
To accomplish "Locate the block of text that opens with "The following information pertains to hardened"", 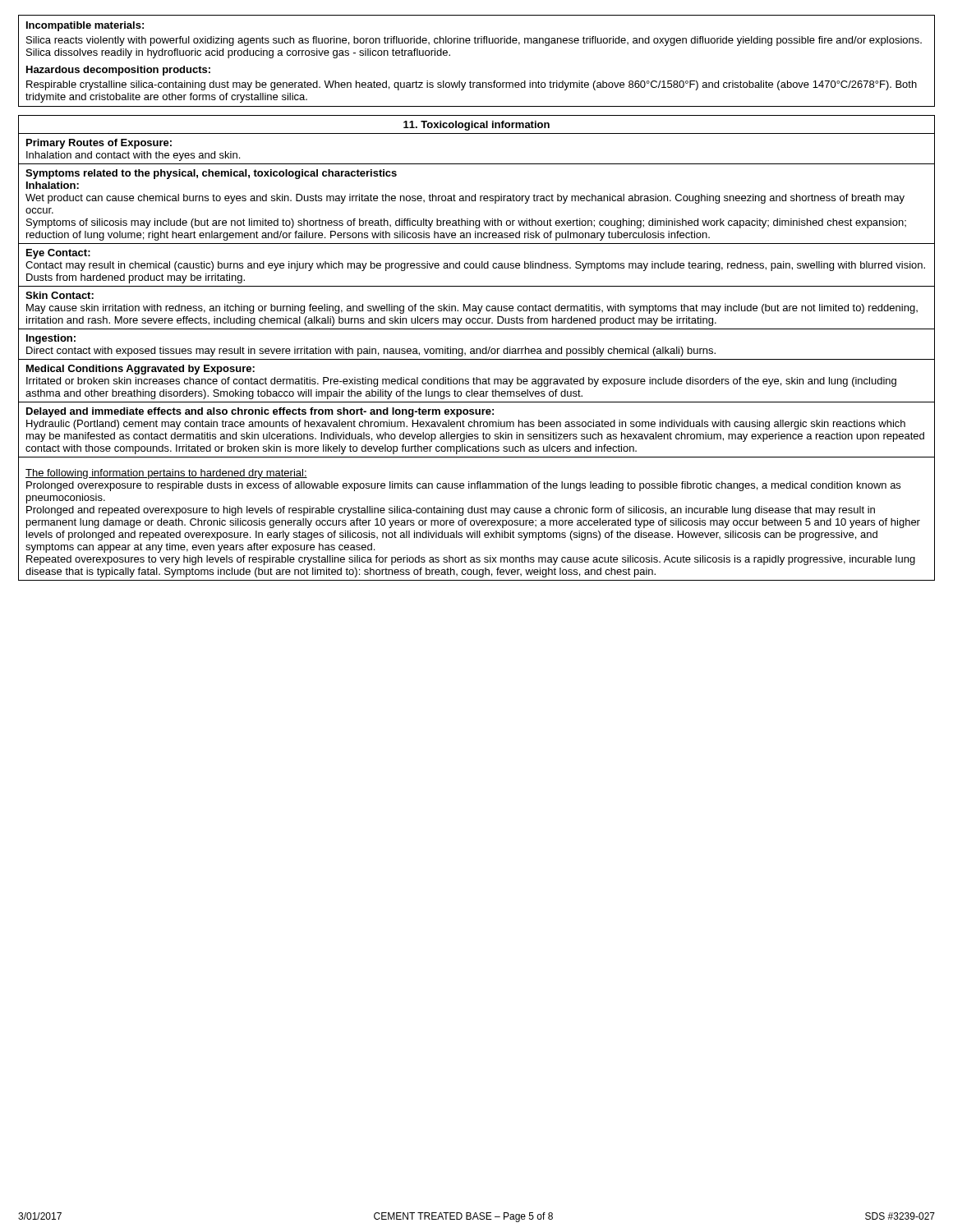I will click(473, 522).
